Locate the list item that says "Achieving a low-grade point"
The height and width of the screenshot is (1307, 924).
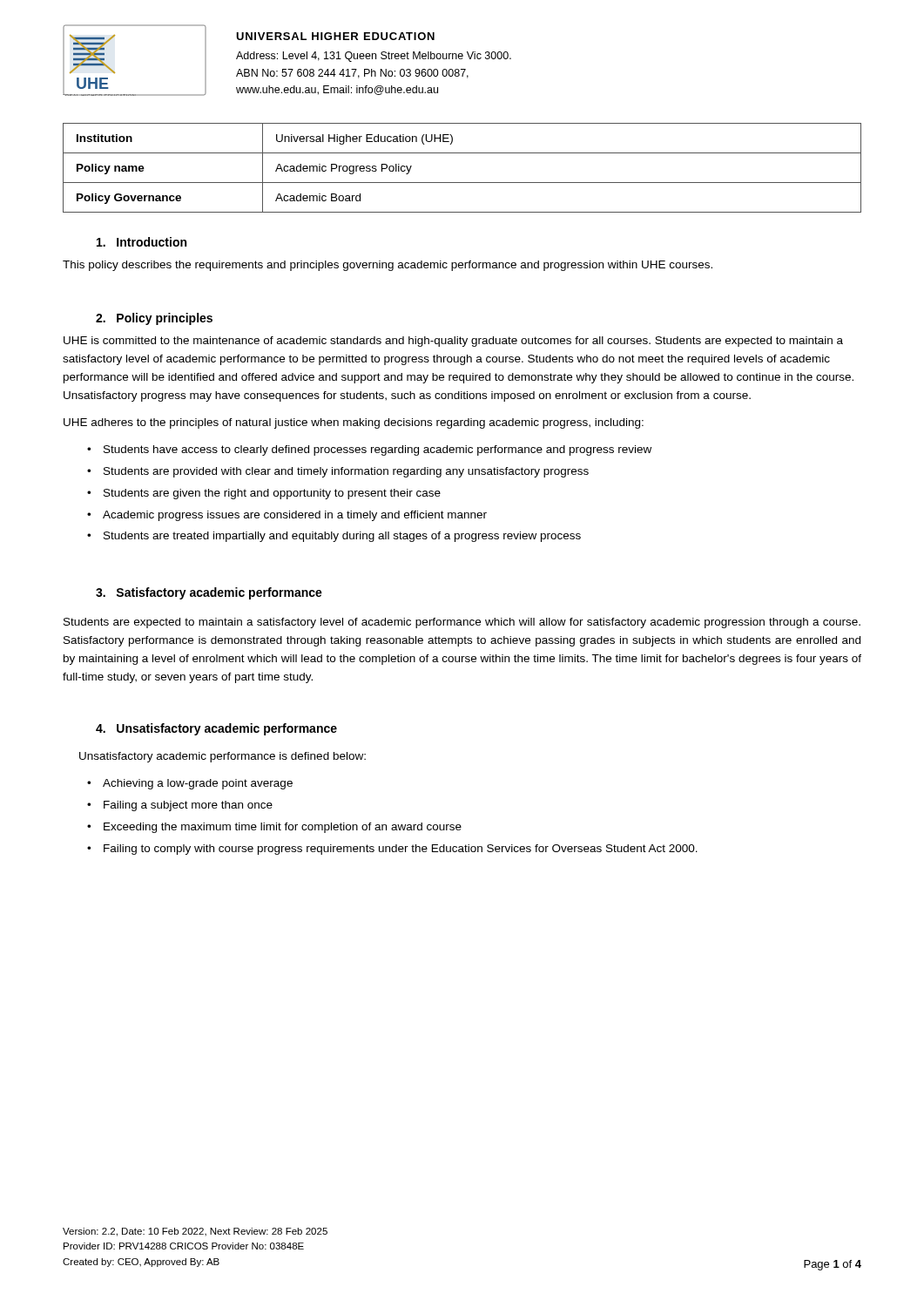[198, 783]
